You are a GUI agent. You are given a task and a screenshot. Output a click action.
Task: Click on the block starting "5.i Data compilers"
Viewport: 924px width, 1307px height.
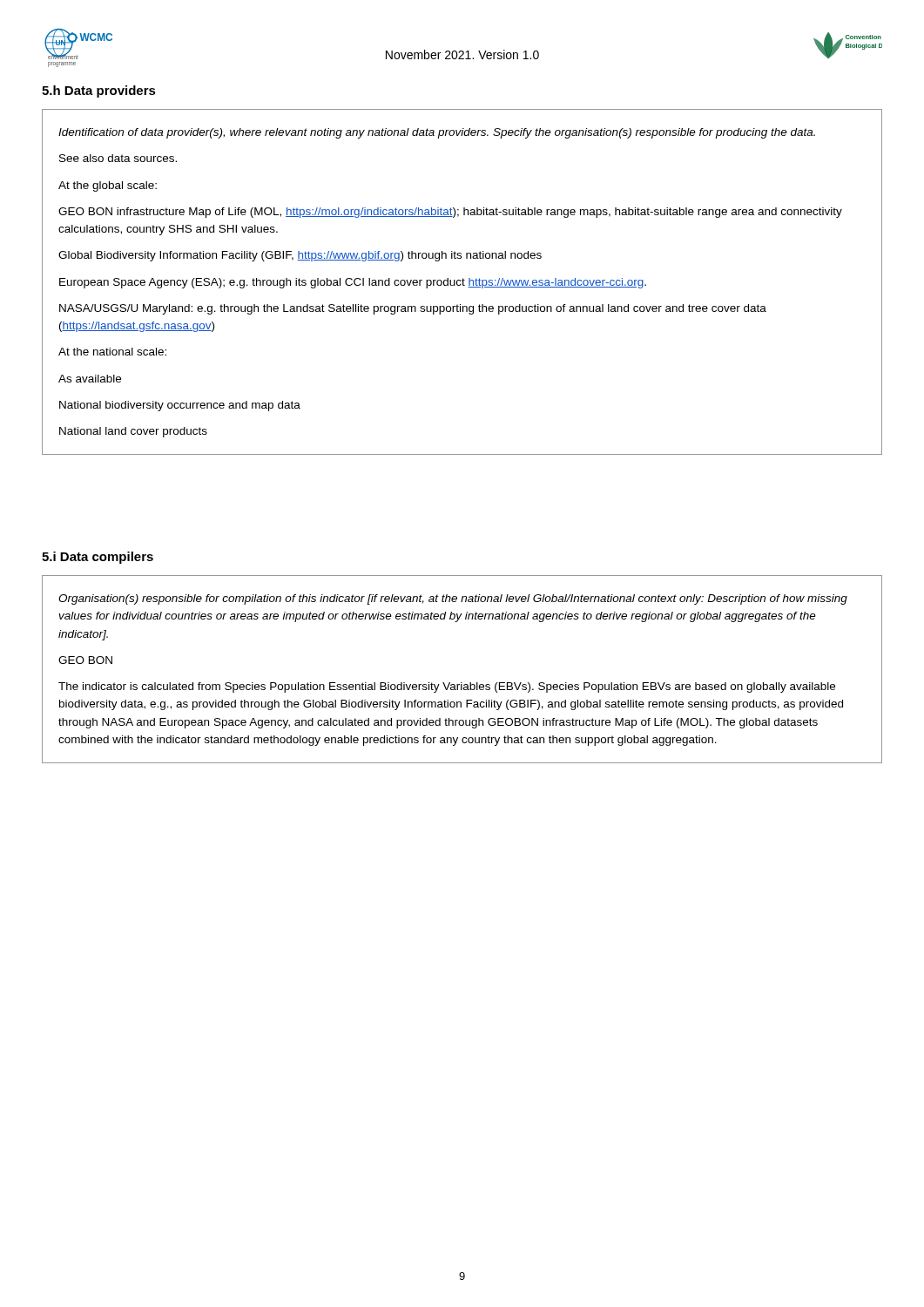tap(98, 556)
